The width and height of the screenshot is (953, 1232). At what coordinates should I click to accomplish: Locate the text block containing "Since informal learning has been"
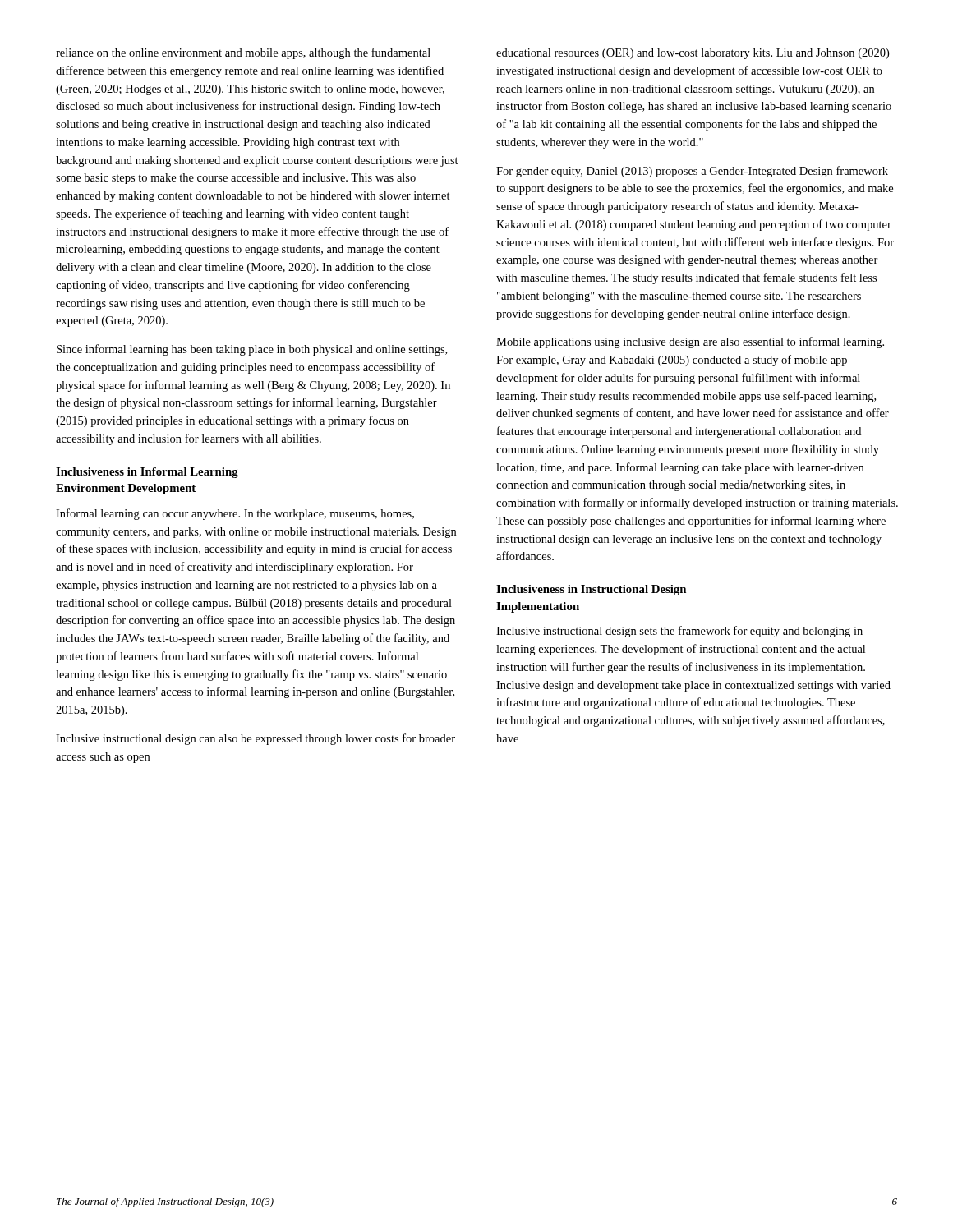(x=257, y=394)
